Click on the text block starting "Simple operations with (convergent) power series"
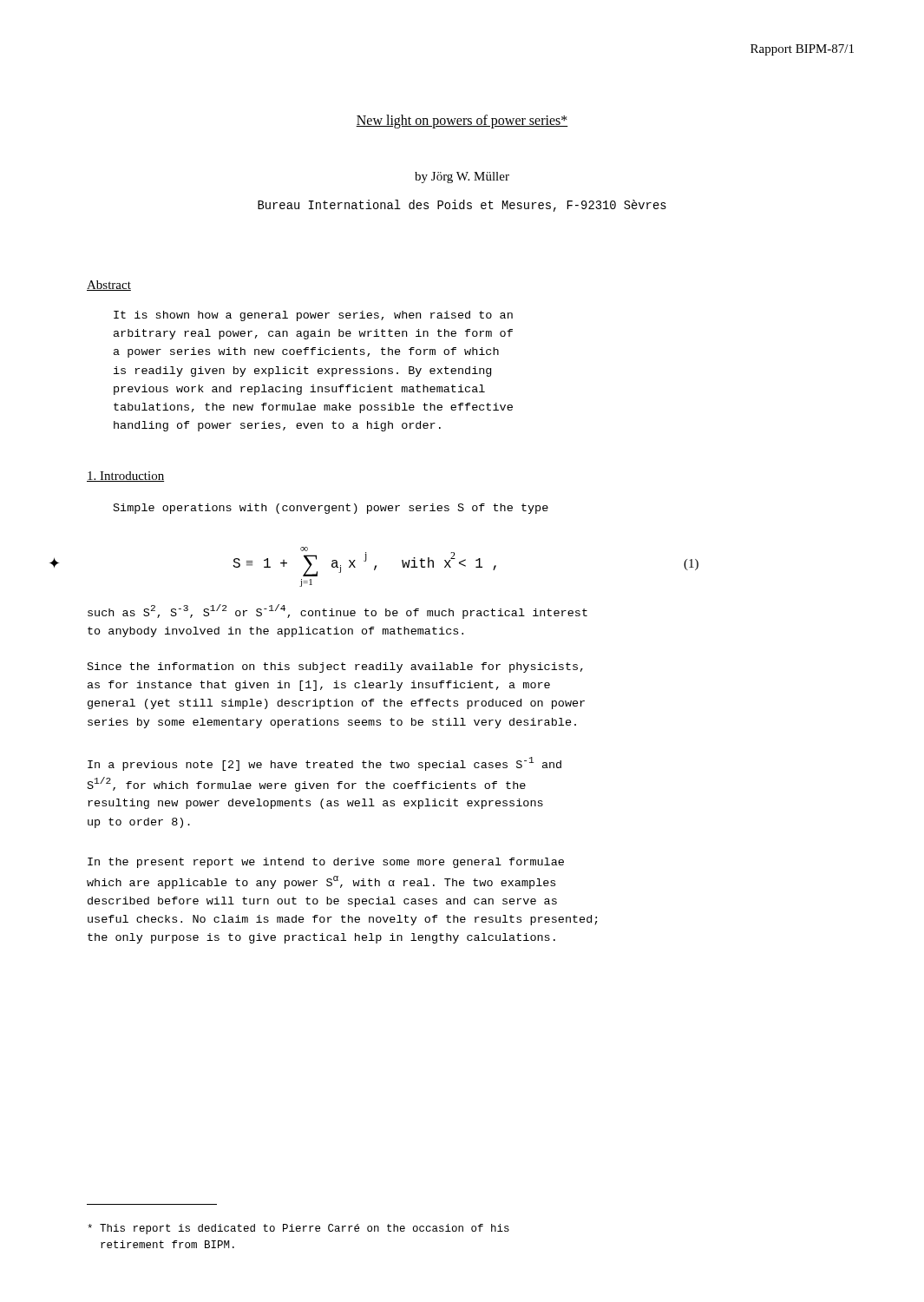The height and width of the screenshot is (1302, 924). (x=475, y=508)
